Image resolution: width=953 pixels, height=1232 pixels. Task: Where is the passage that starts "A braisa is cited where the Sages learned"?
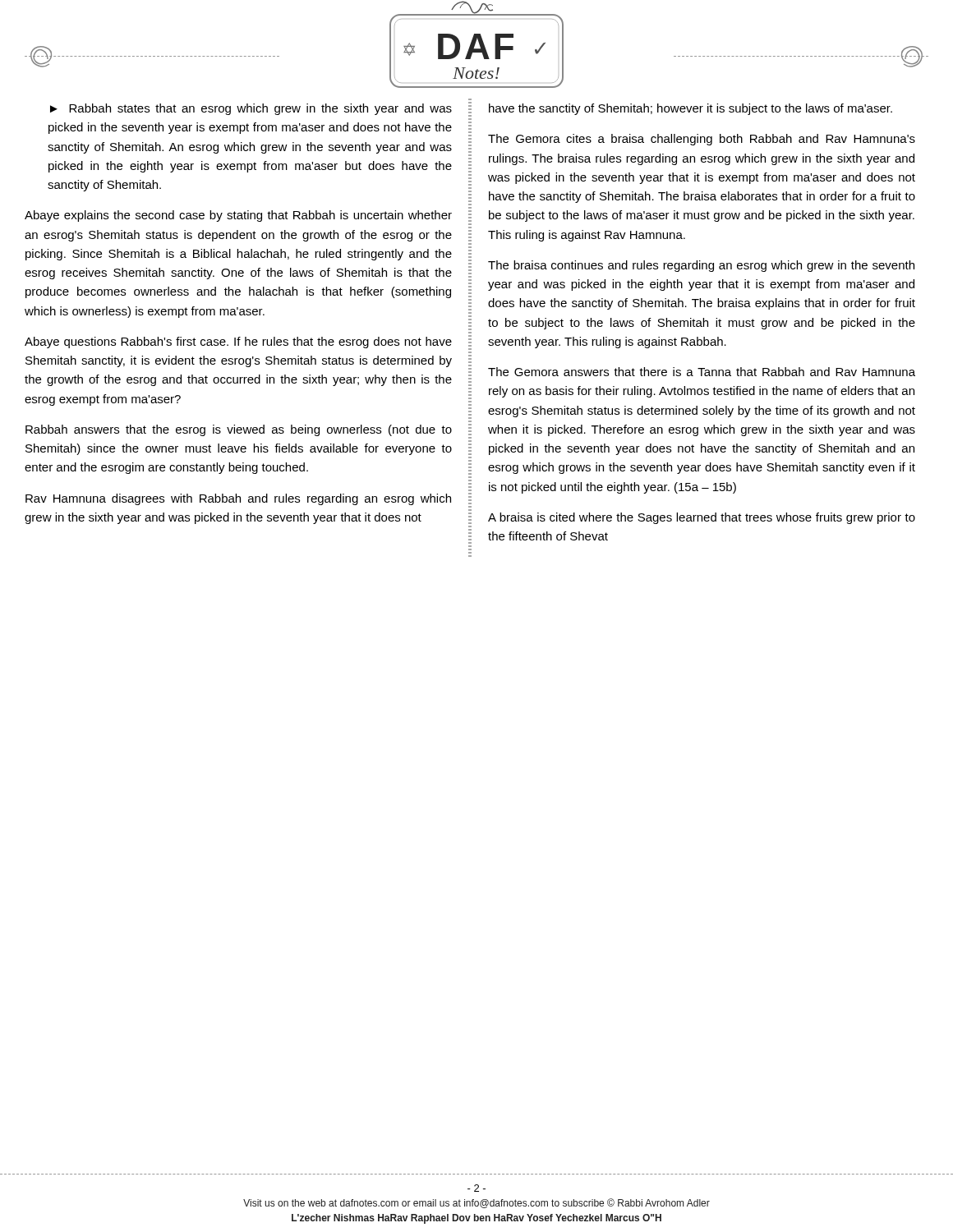tap(702, 526)
